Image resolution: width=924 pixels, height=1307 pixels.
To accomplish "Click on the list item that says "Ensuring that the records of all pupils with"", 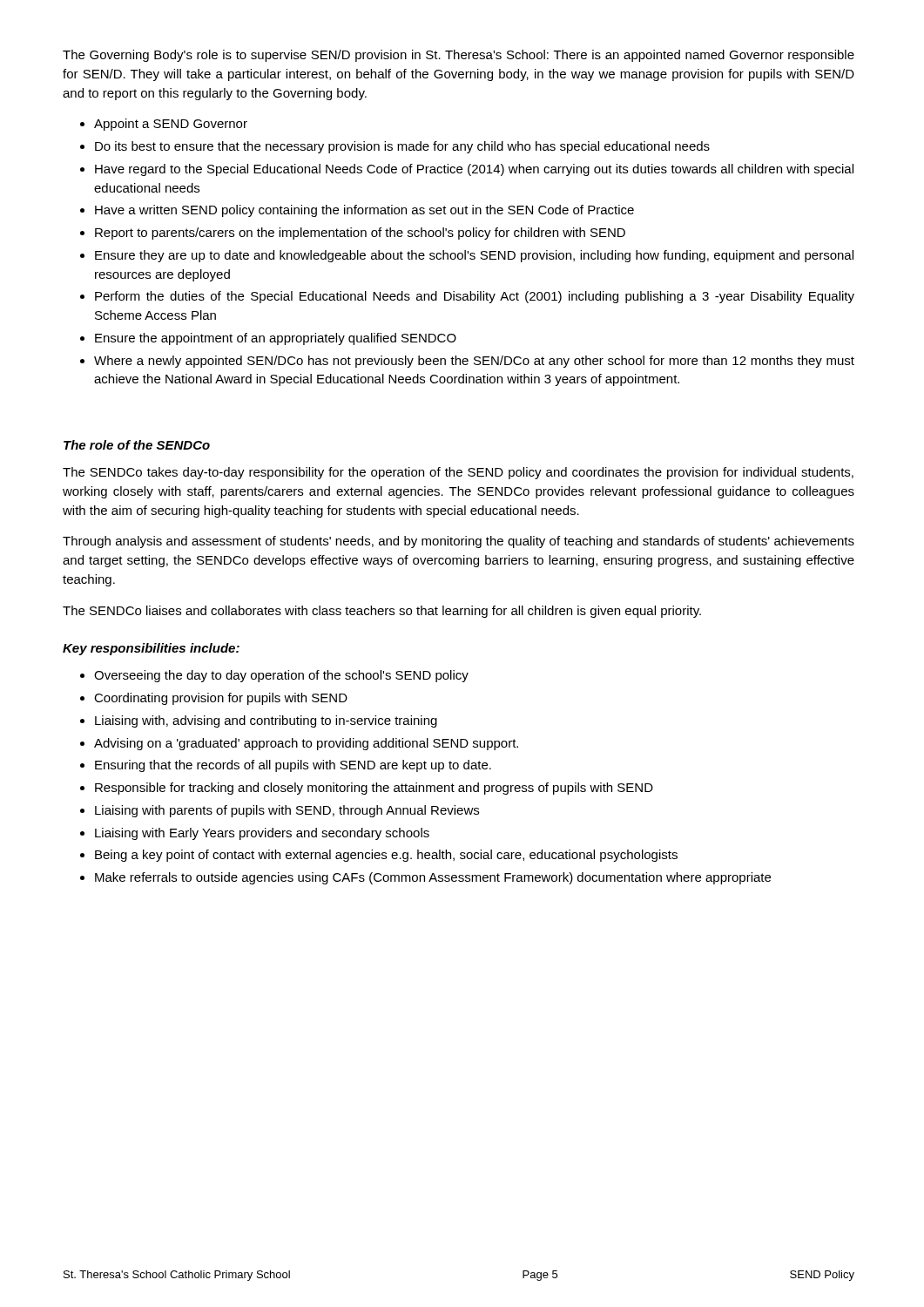I will pyautogui.click(x=293, y=765).
